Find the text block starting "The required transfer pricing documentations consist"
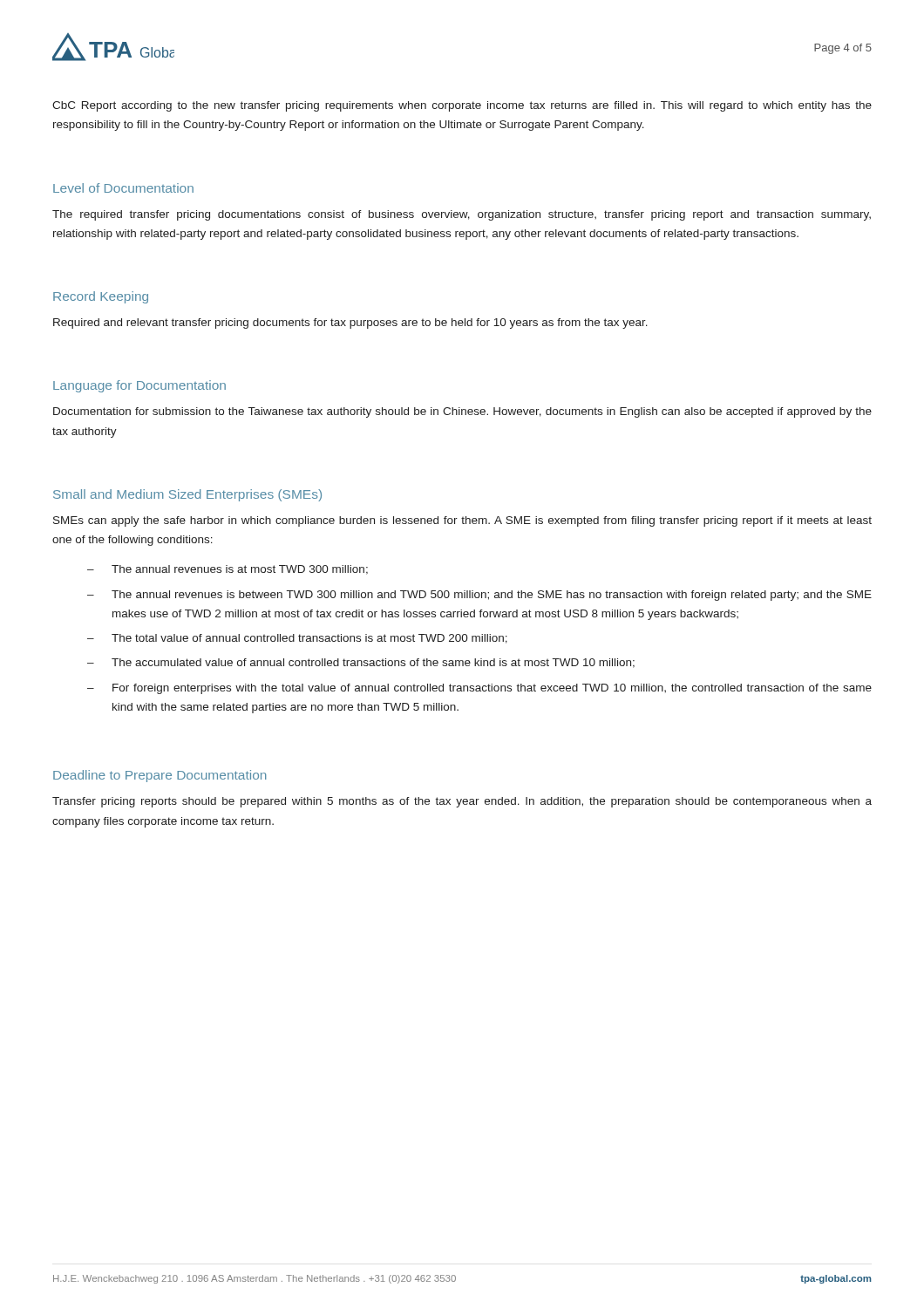Image resolution: width=924 pixels, height=1308 pixels. coord(462,223)
